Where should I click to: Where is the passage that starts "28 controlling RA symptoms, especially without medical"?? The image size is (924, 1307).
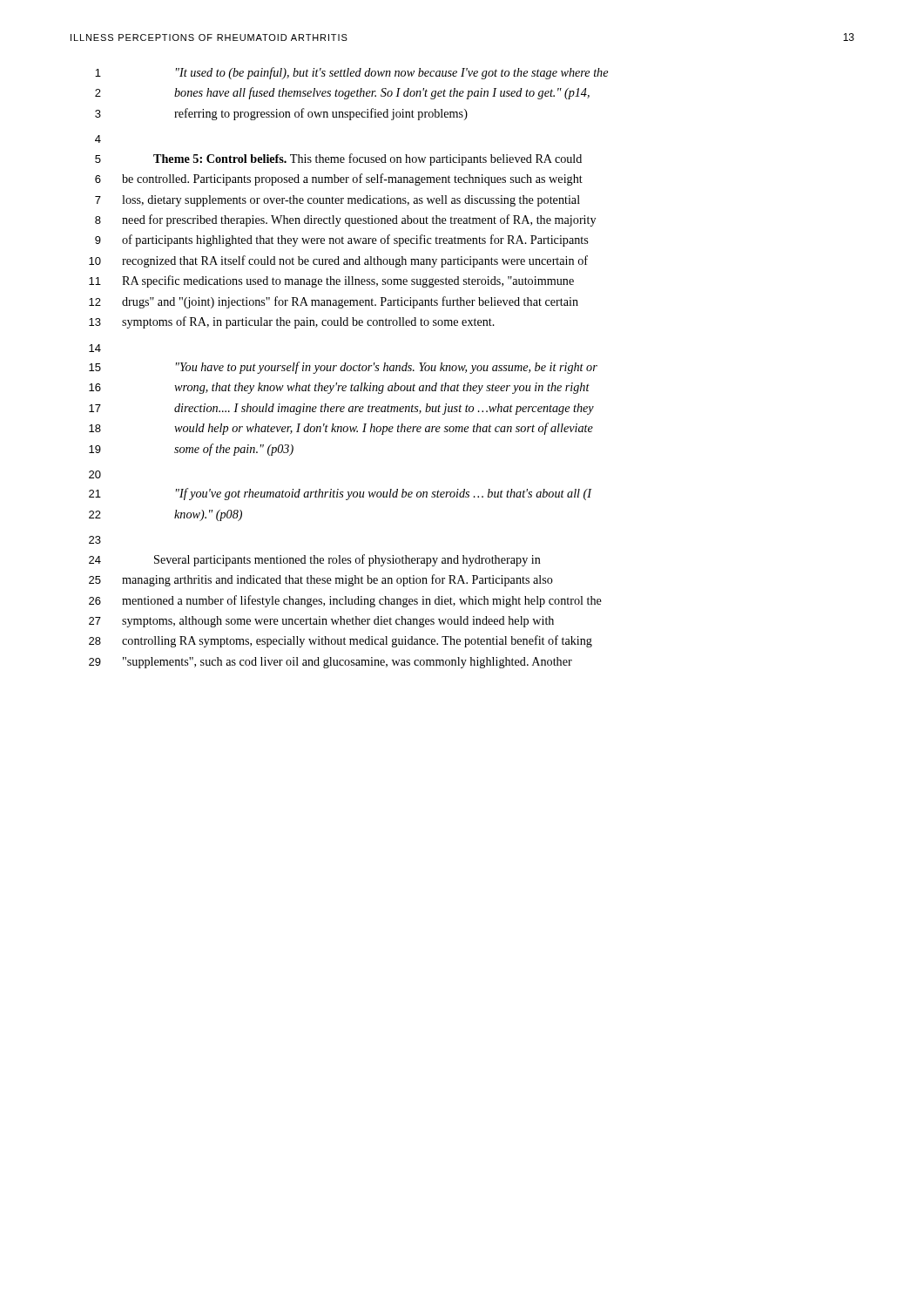[462, 641]
